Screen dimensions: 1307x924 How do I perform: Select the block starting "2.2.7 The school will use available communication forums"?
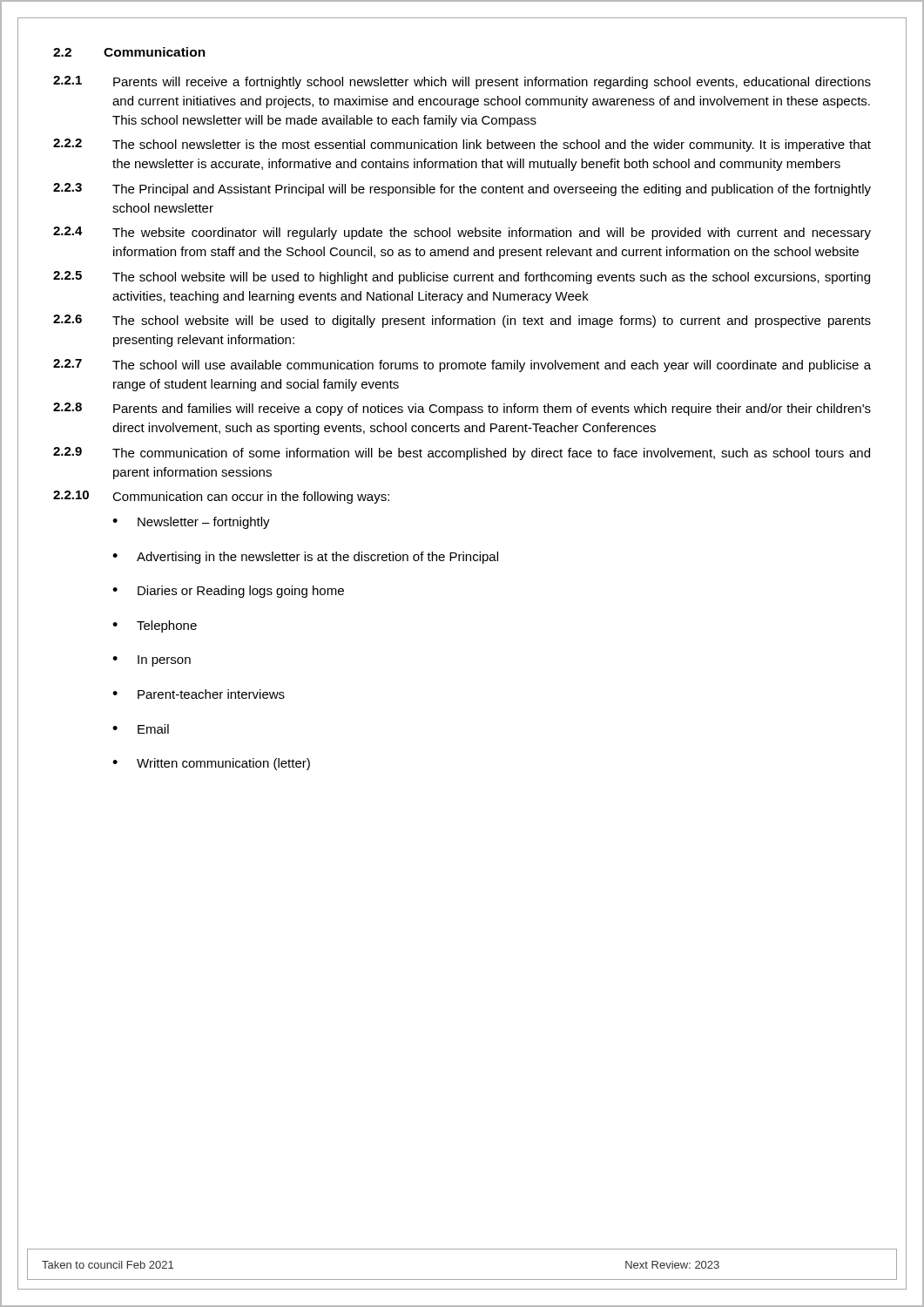click(x=462, y=374)
